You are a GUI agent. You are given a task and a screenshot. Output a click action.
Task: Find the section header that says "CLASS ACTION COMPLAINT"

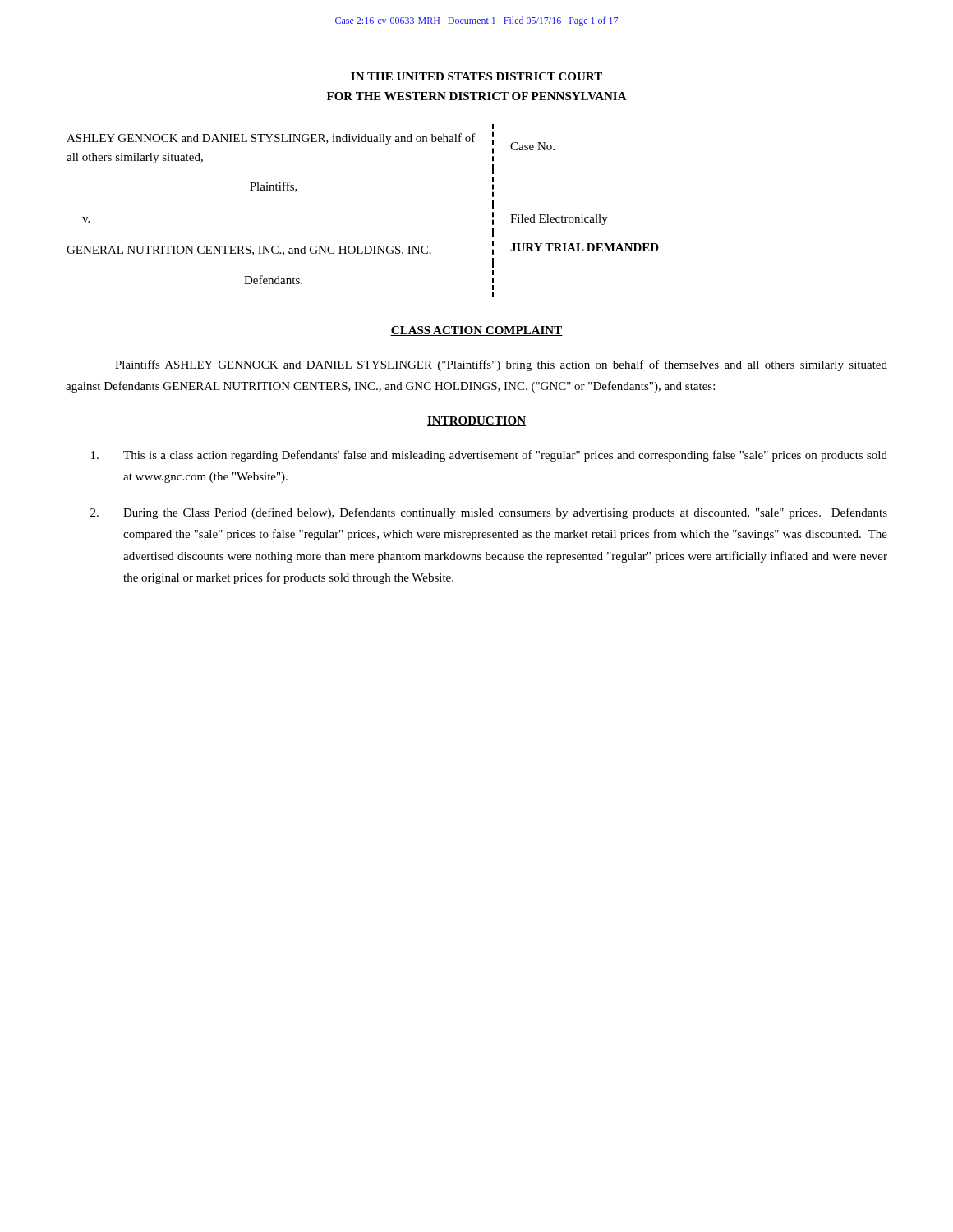pyautogui.click(x=476, y=330)
